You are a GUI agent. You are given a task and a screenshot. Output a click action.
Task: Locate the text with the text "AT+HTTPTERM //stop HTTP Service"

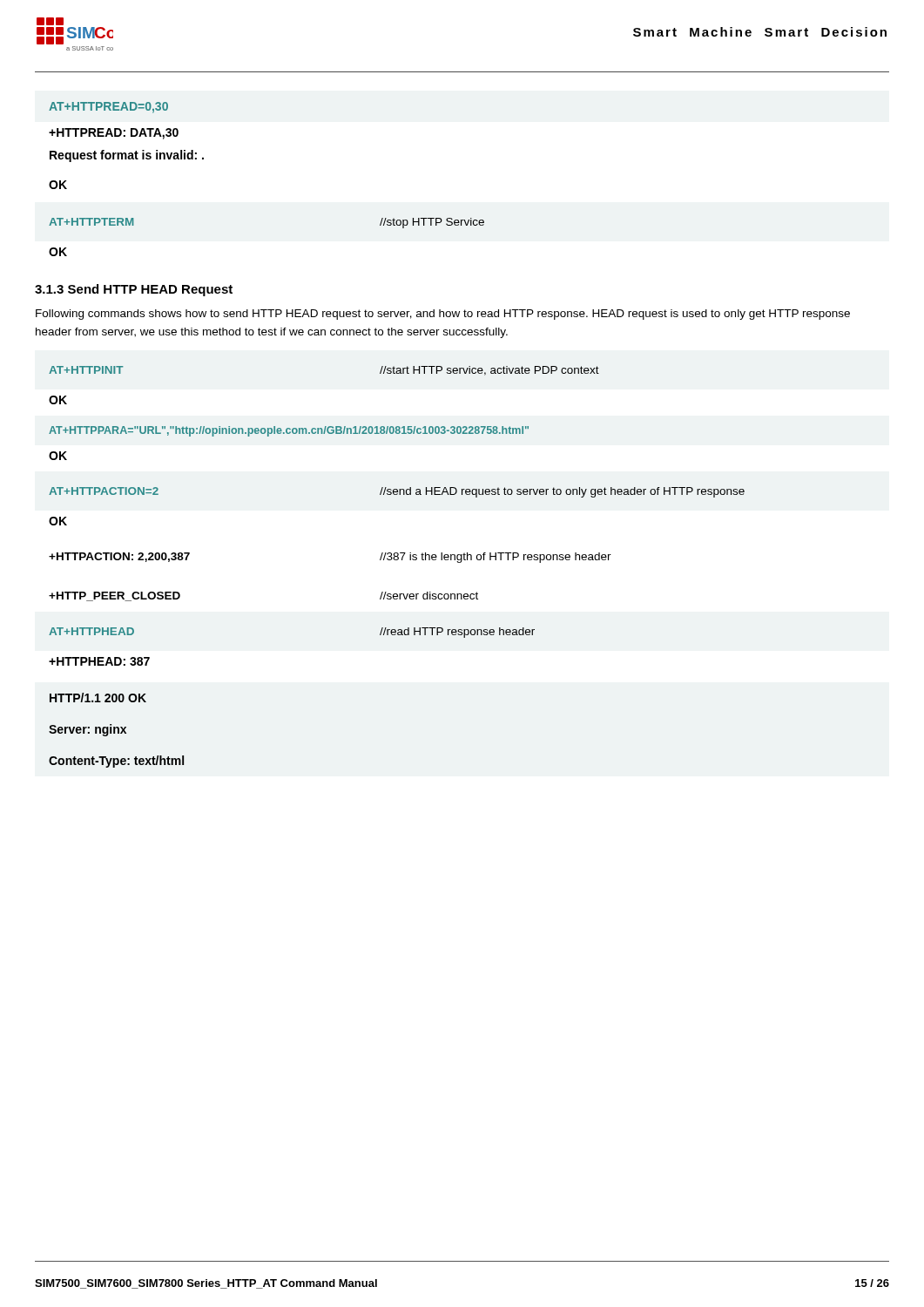click(462, 222)
